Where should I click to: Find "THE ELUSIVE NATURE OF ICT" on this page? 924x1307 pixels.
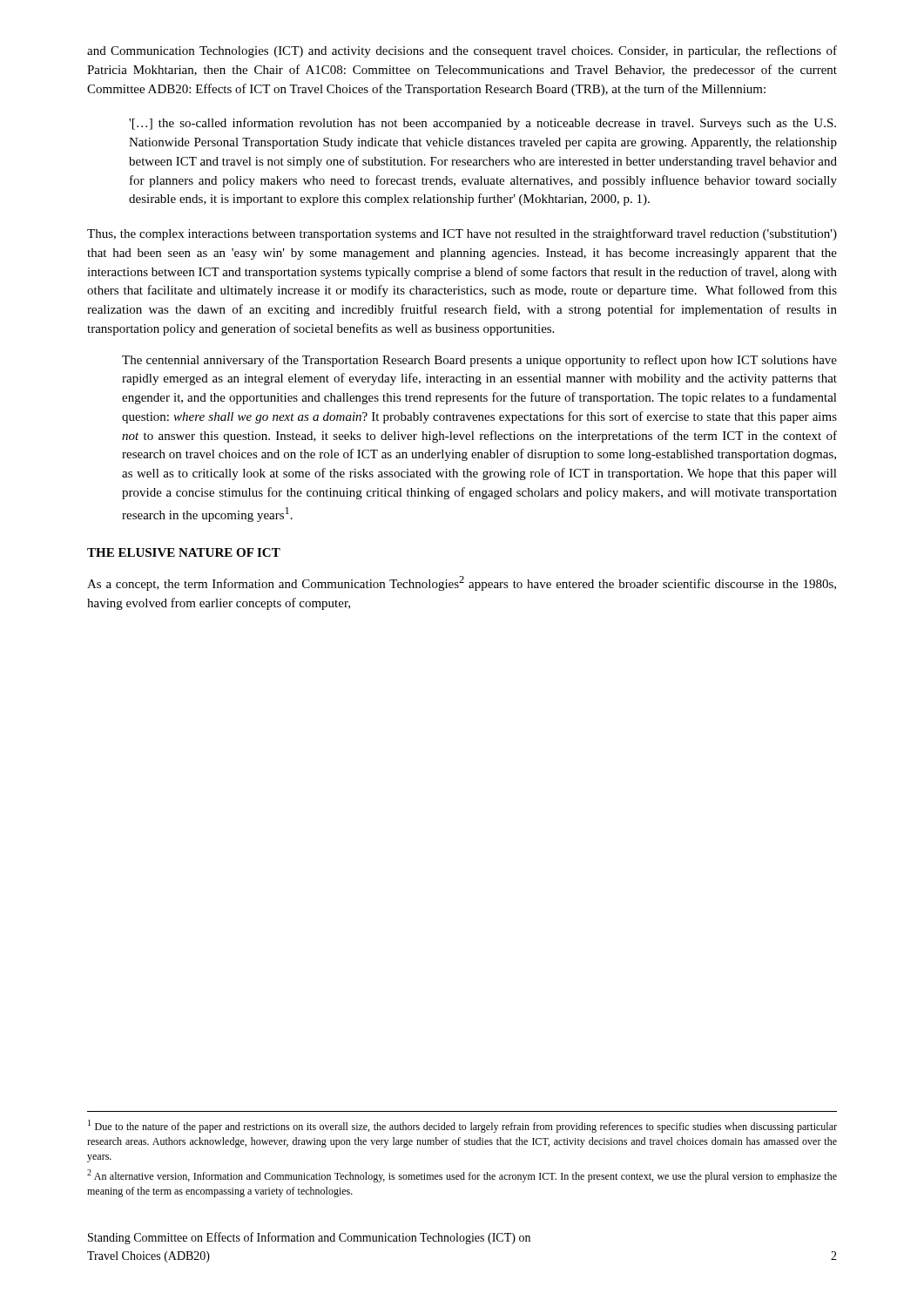click(184, 552)
